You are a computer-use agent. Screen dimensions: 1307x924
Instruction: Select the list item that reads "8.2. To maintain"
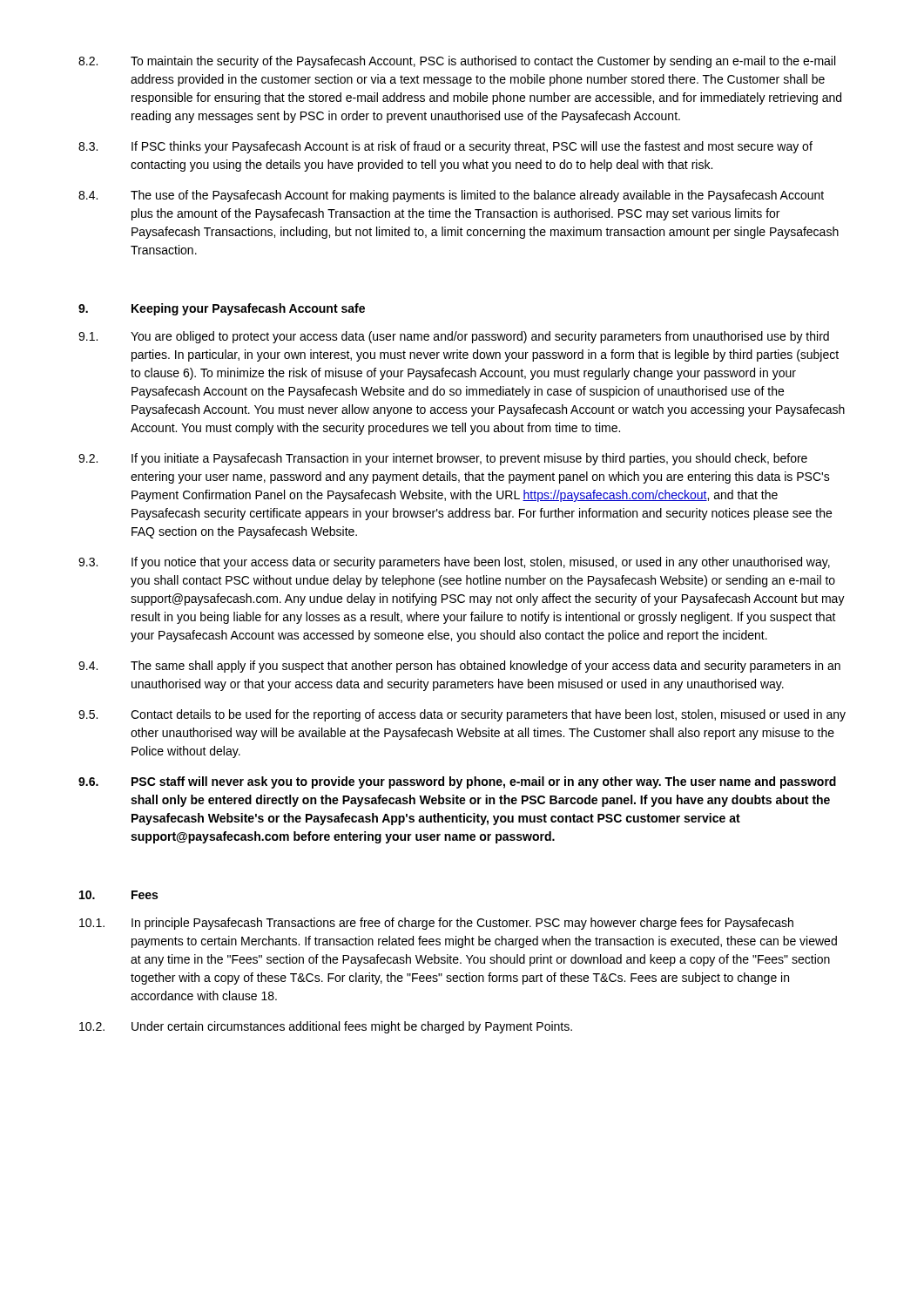tap(462, 89)
